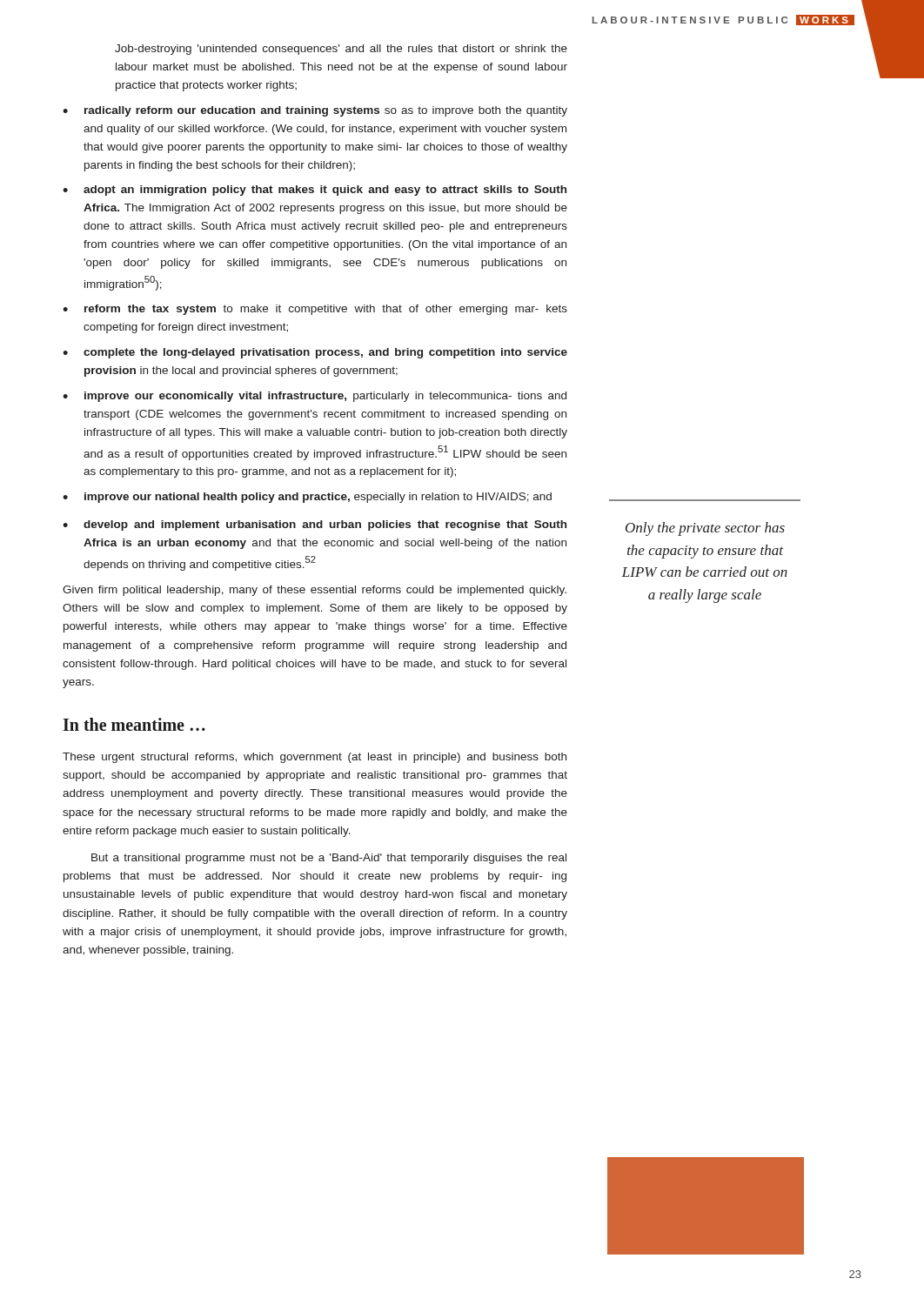Viewport: 924px width, 1305px height.
Task: Locate the list item that says "• radically reform"
Action: 315,138
